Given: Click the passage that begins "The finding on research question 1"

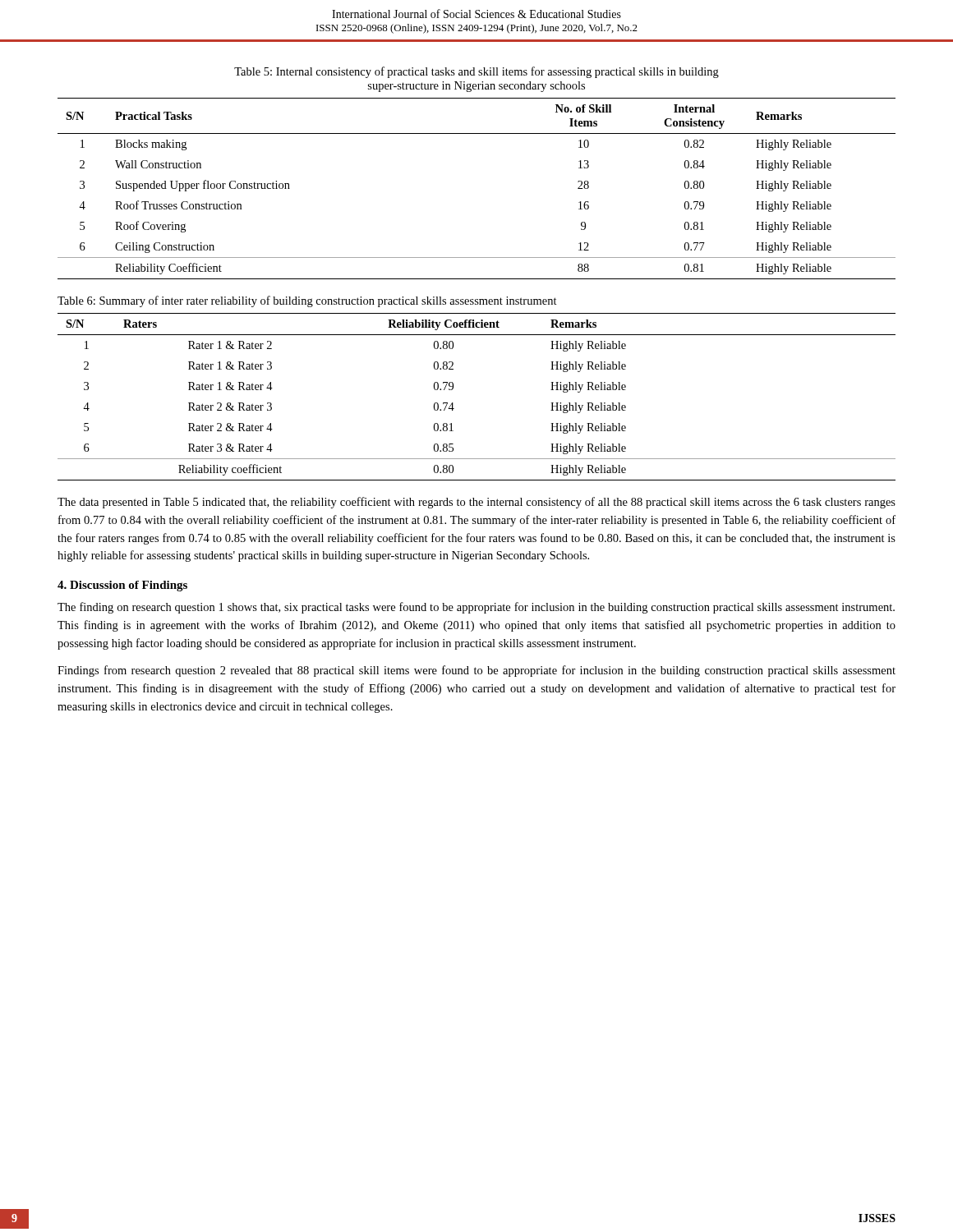Looking at the screenshot, I should (x=476, y=625).
